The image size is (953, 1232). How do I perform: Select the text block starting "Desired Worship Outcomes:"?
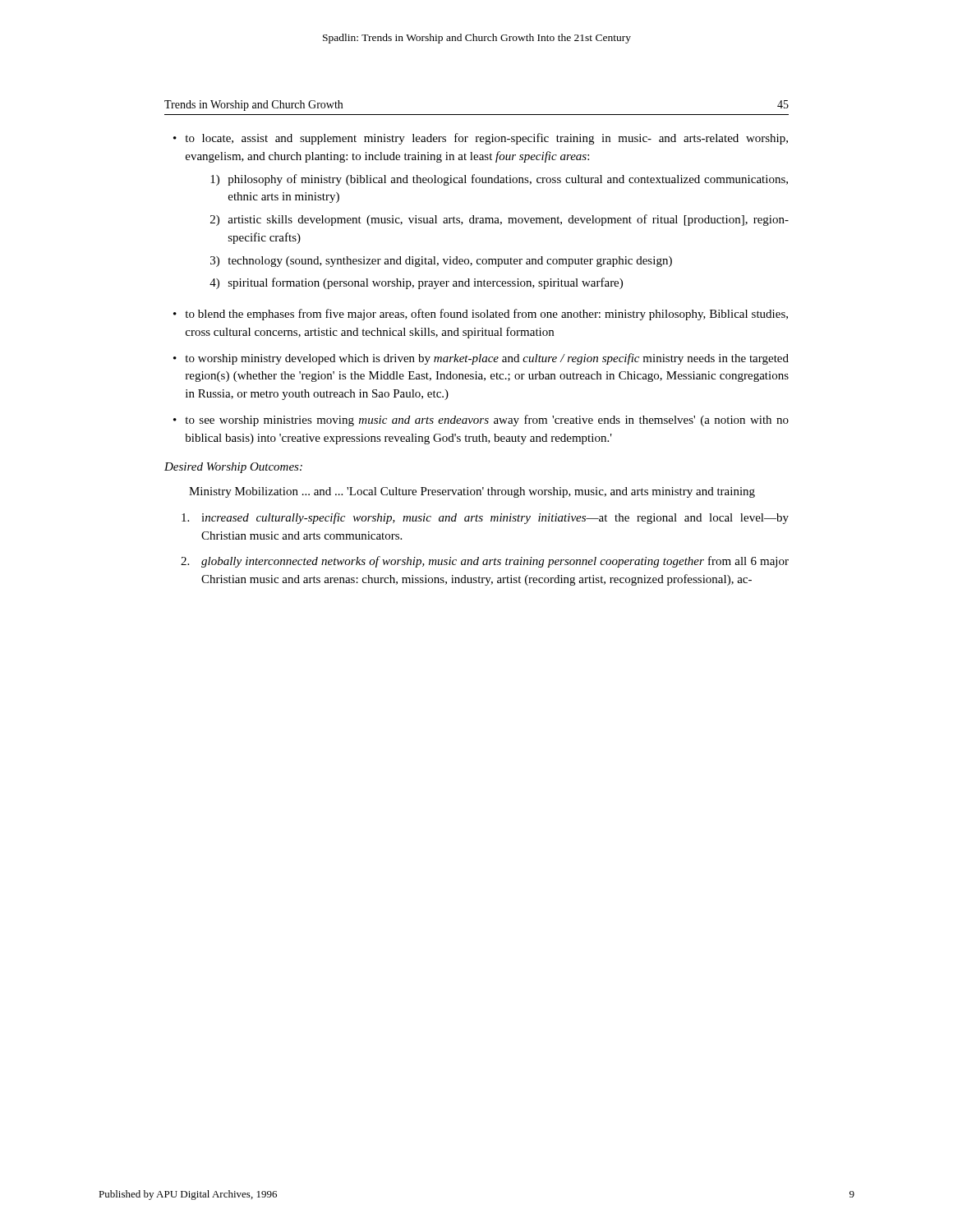point(234,467)
